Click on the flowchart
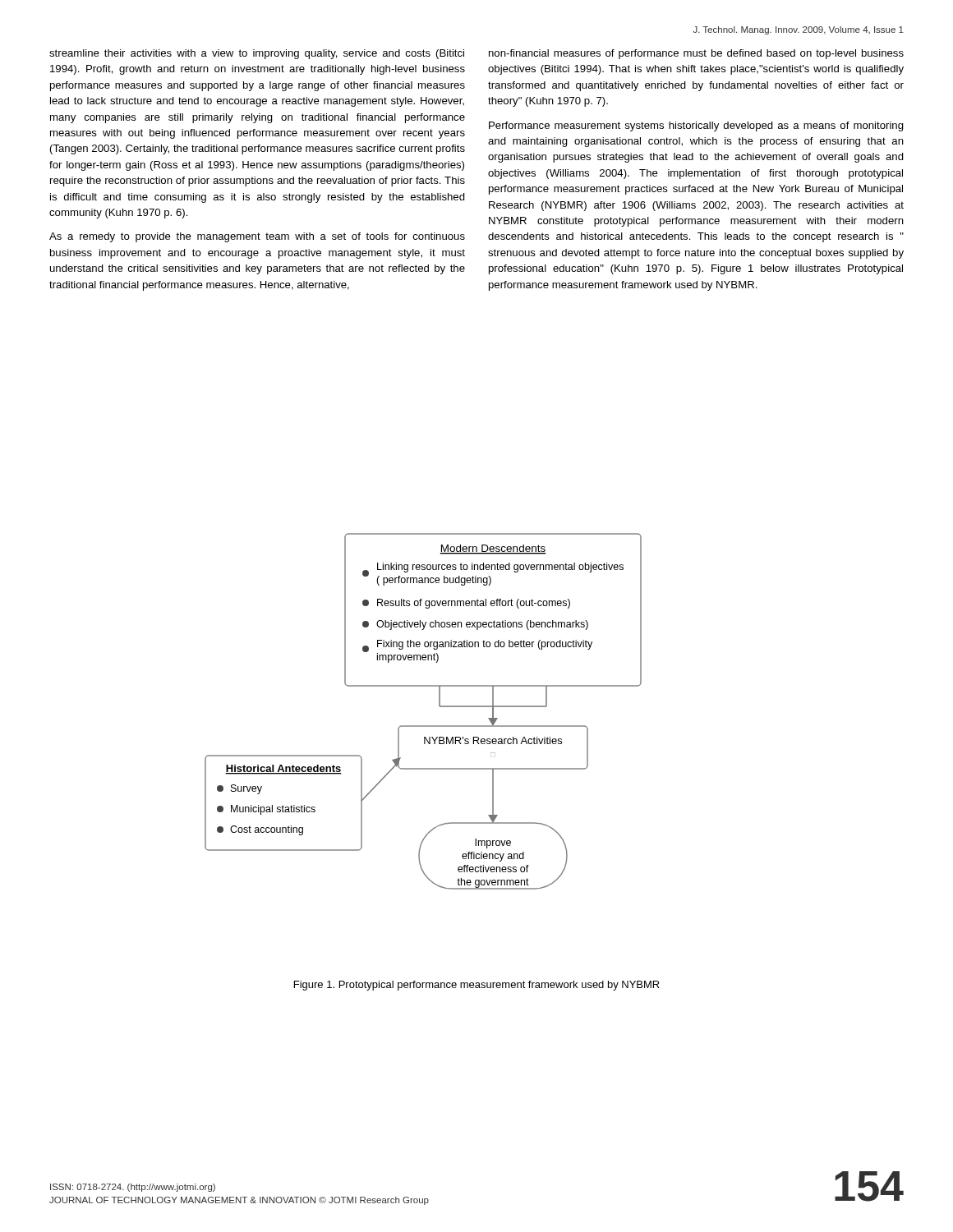The width and height of the screenshot is (953, 1232). coord(476,746)
